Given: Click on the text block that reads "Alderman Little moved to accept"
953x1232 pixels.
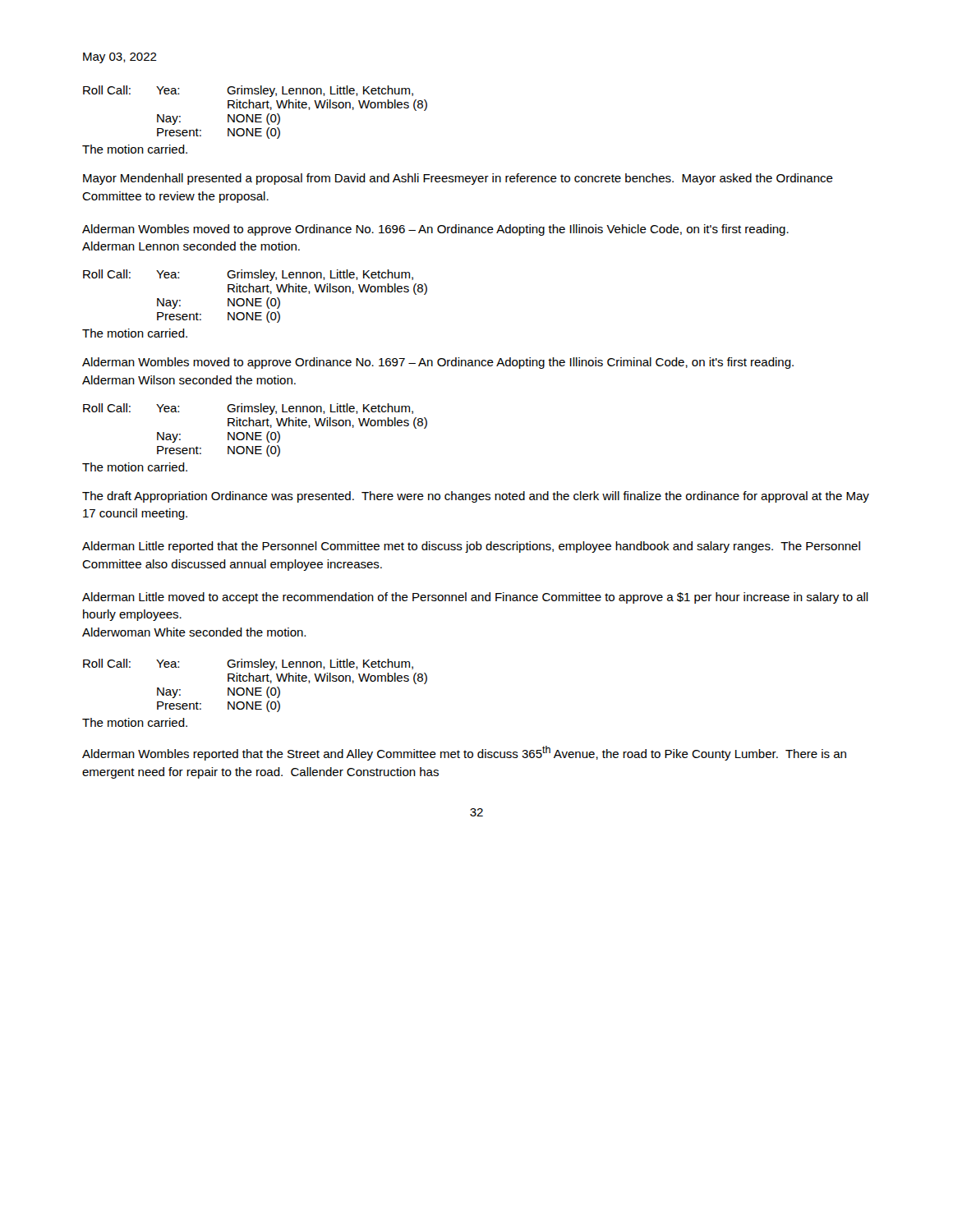Looking at the screenshot, I should point(475,598).
